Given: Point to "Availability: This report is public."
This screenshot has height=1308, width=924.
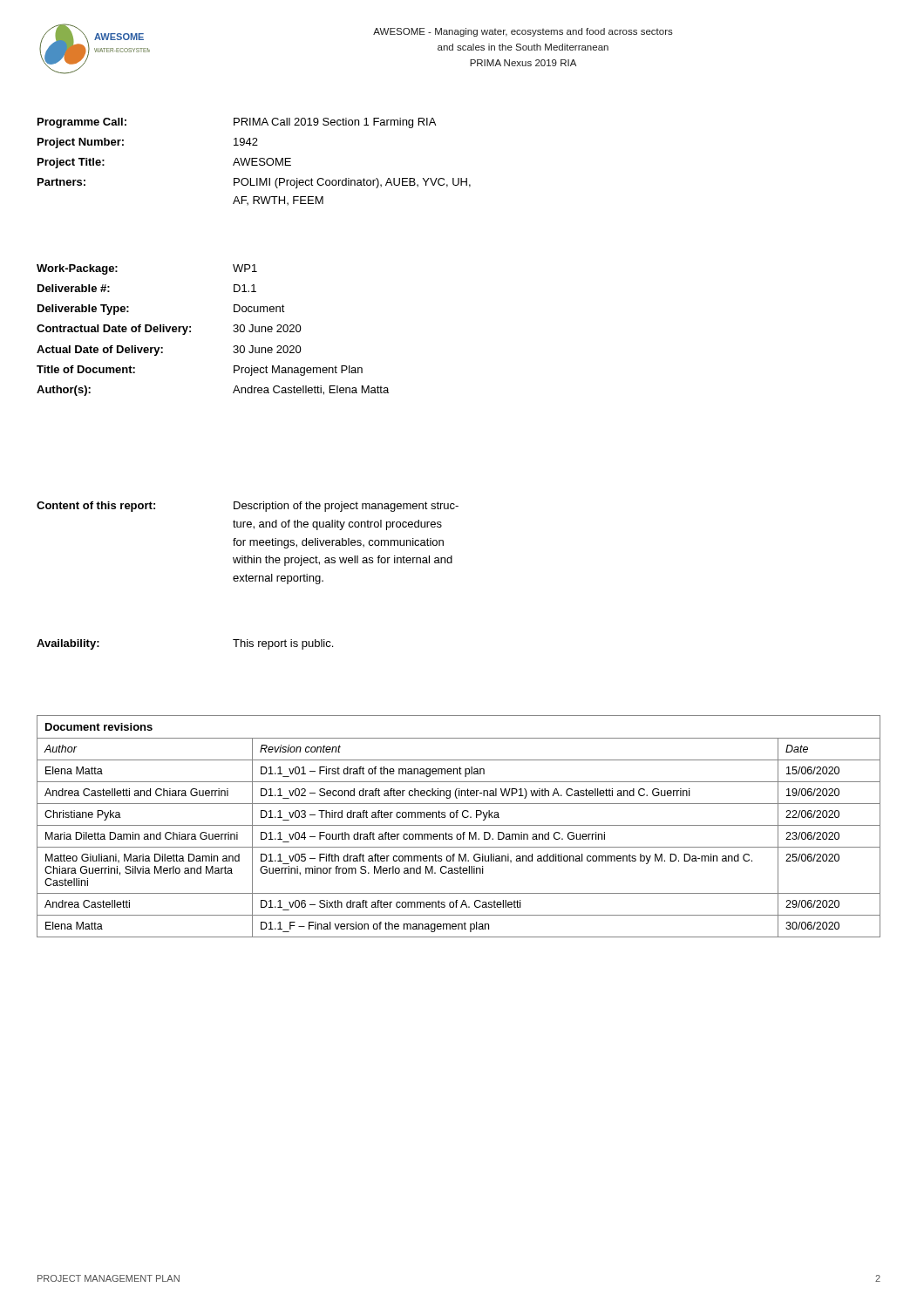Looking at the screenshot, I should [x=70, y=644].
